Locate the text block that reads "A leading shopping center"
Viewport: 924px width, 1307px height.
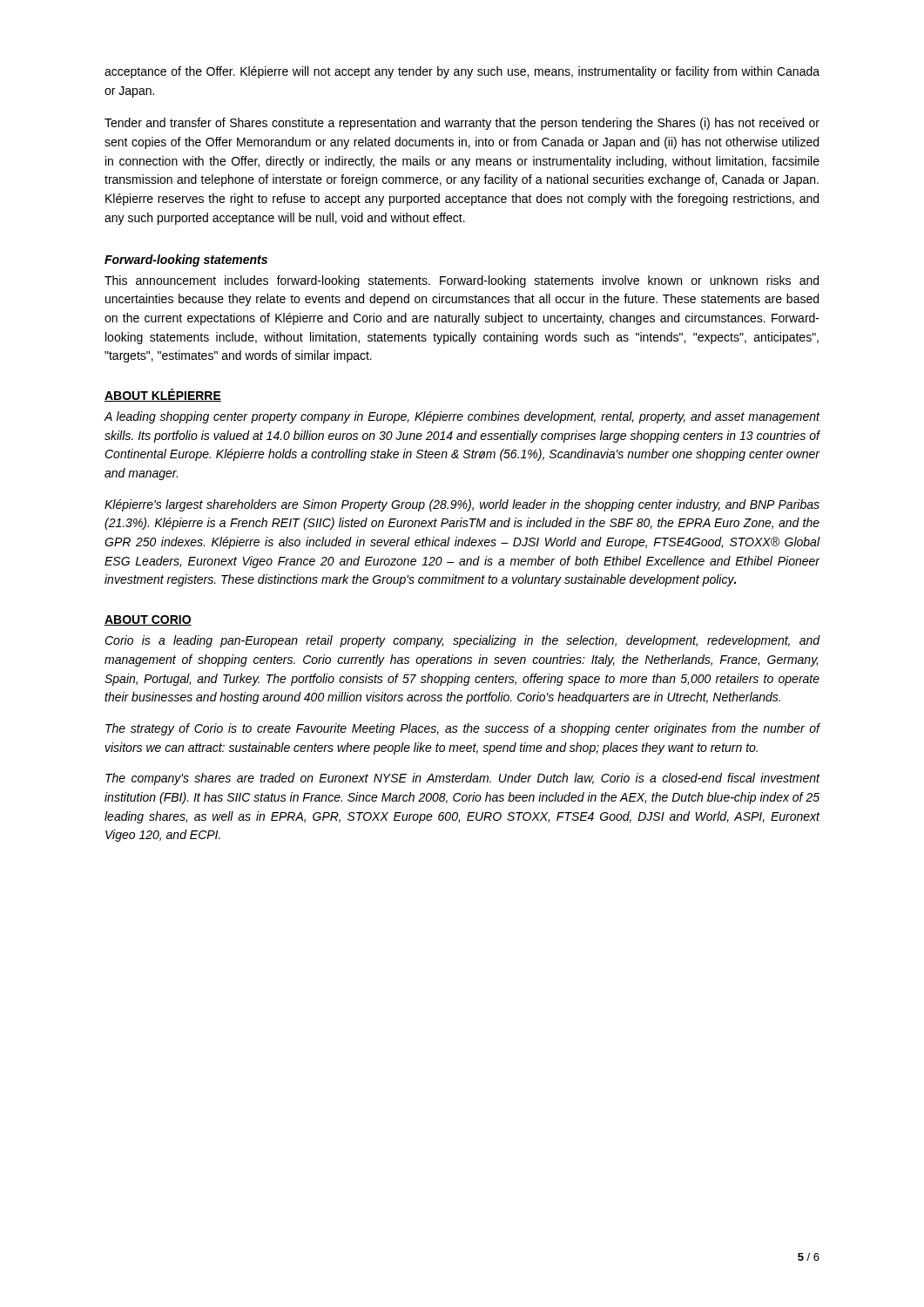click(x=462, y=445)
